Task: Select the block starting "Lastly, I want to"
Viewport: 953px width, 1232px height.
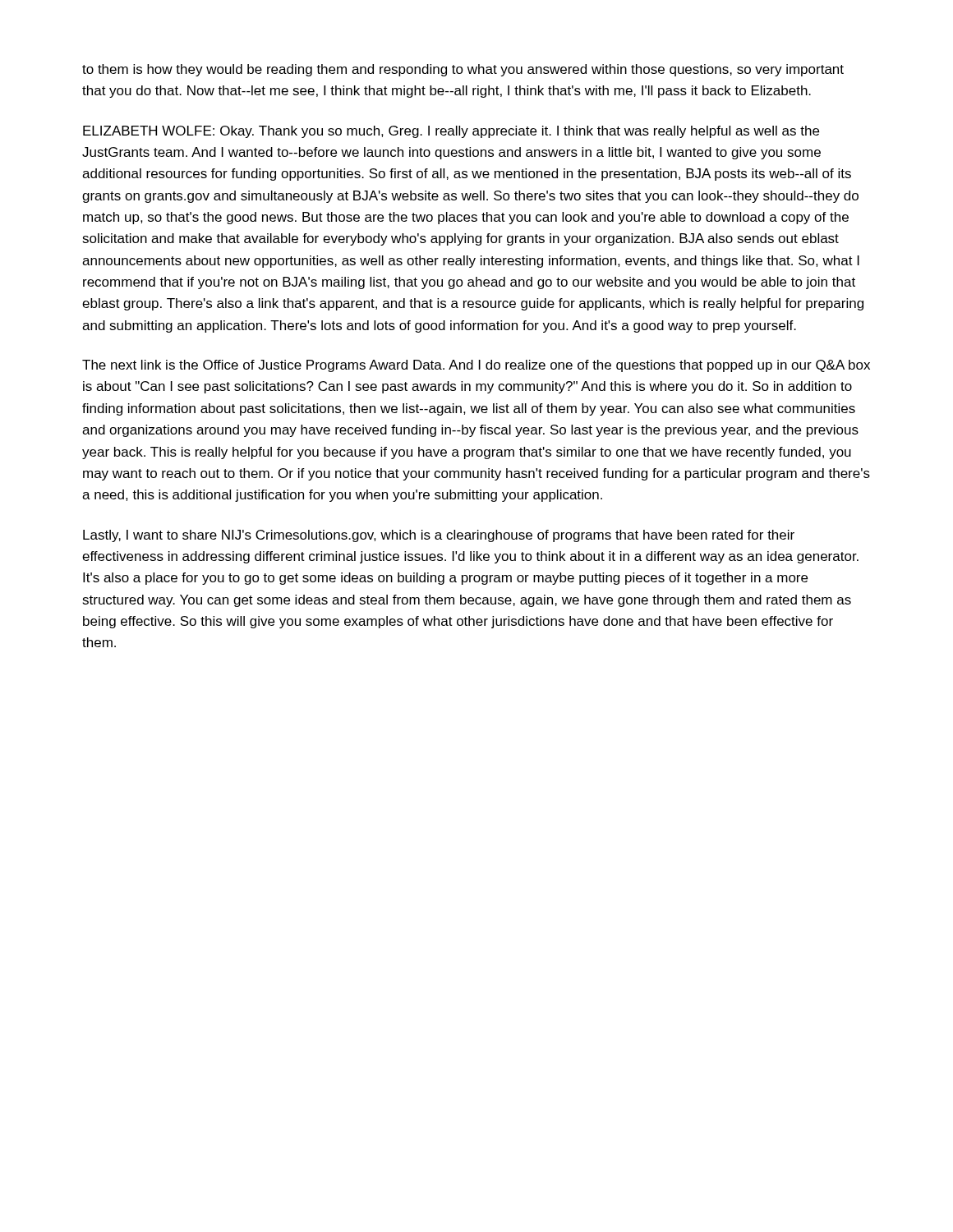Action: click(x=471, y=589)
